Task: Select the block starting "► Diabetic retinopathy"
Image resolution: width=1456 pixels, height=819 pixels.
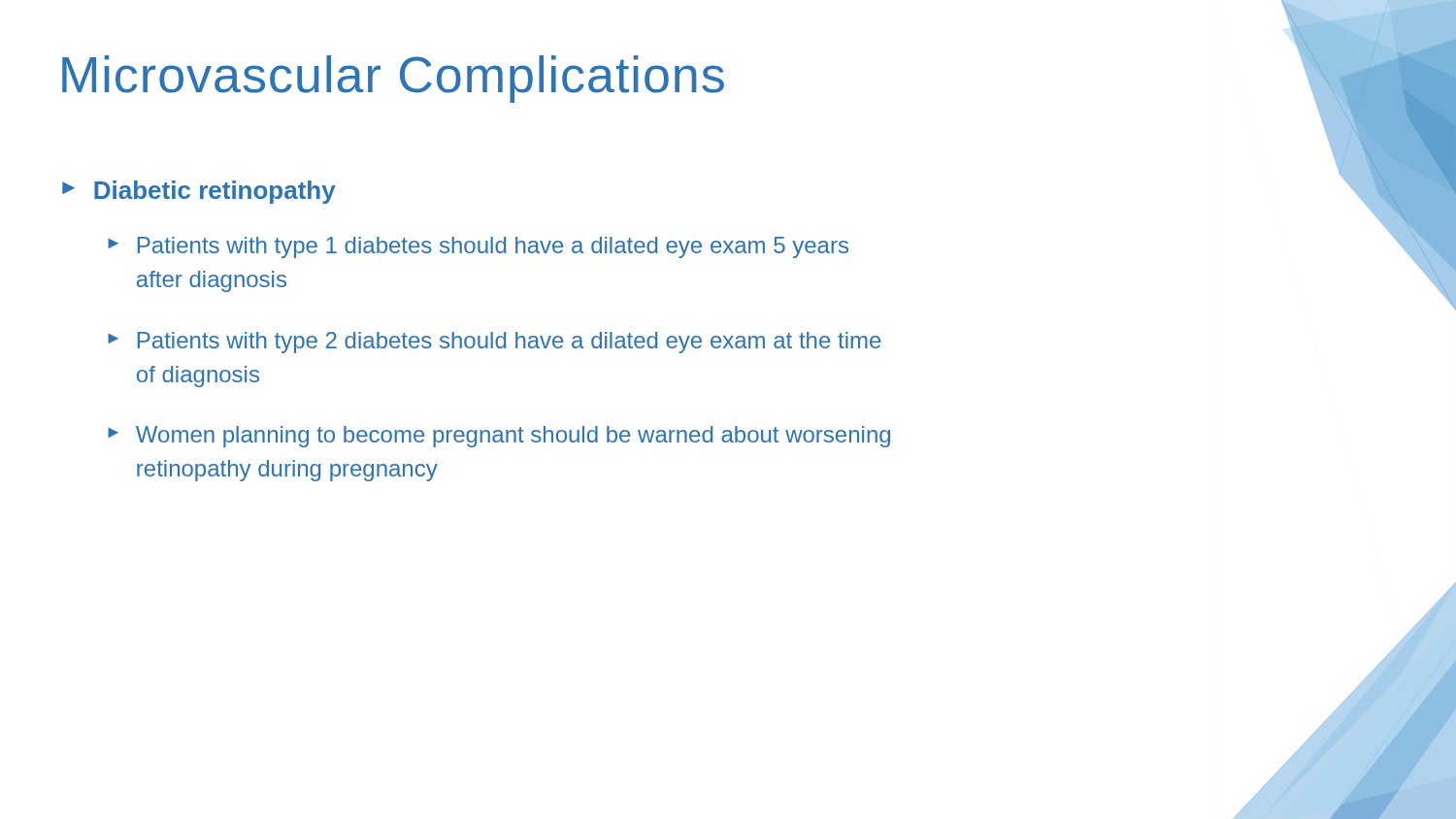Action: coord(197,190)
